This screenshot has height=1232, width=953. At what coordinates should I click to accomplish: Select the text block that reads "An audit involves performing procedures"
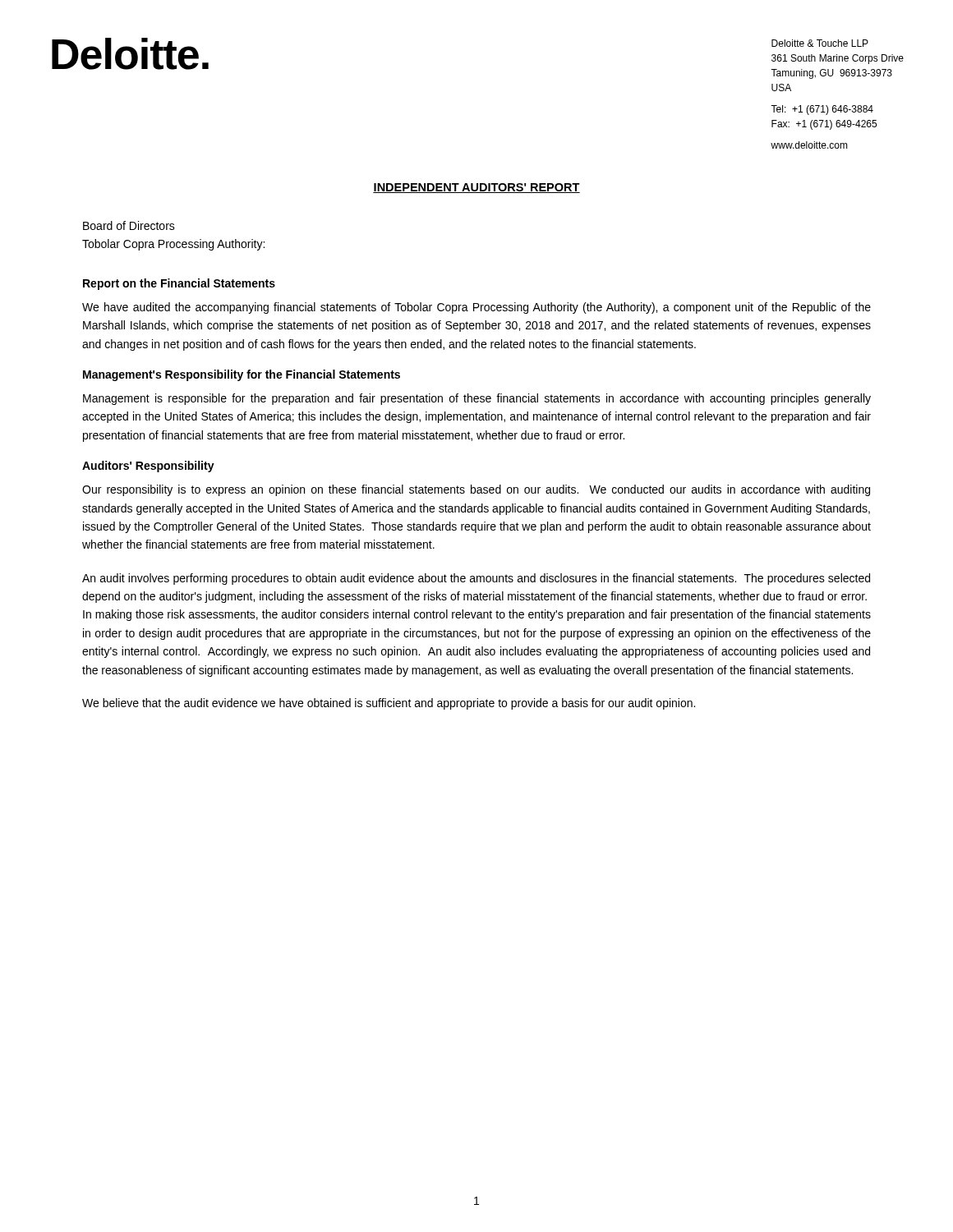pyautogui.click(x=476, y=624)
